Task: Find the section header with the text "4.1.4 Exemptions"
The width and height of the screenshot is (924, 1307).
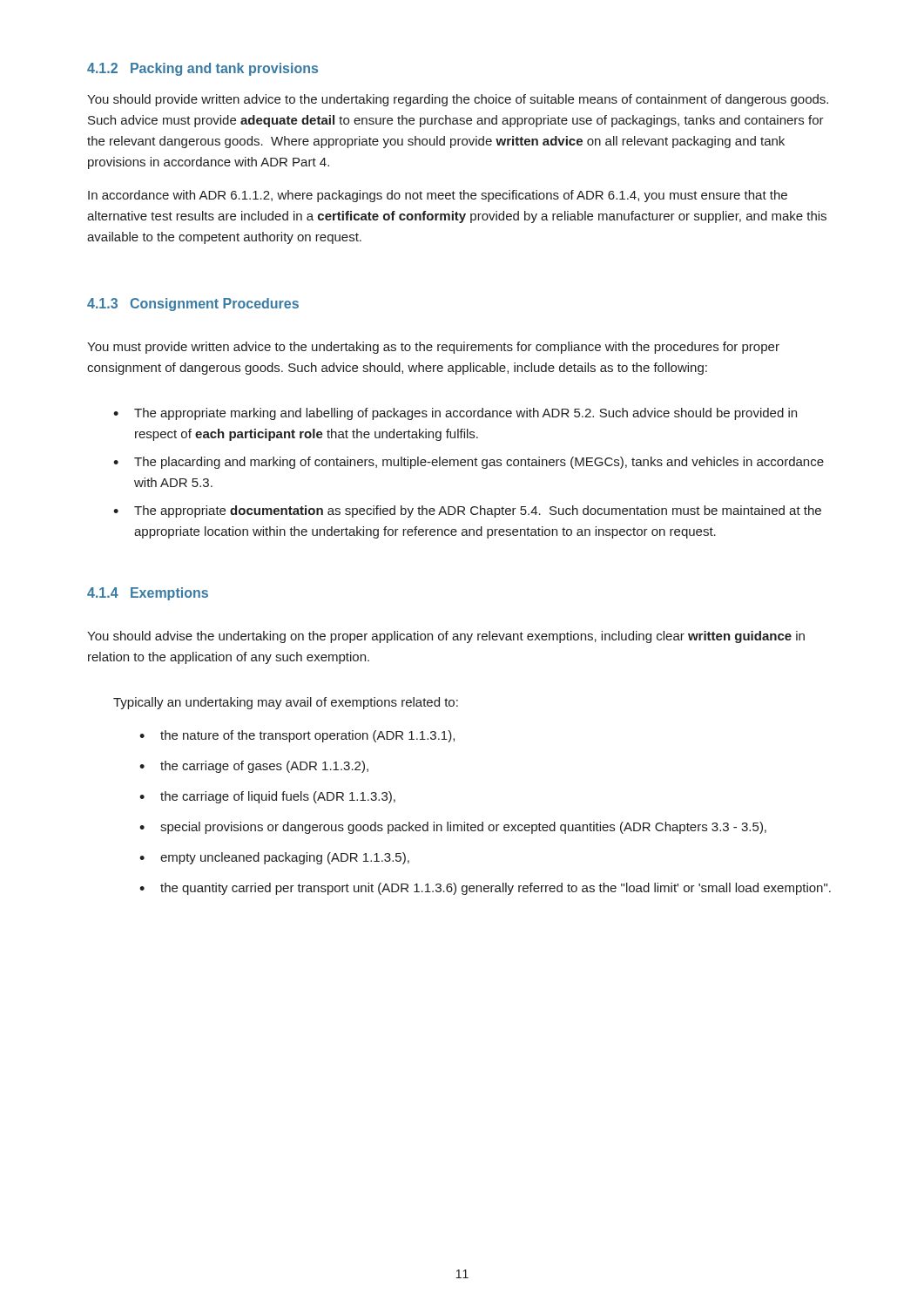Action: (148, 593)
